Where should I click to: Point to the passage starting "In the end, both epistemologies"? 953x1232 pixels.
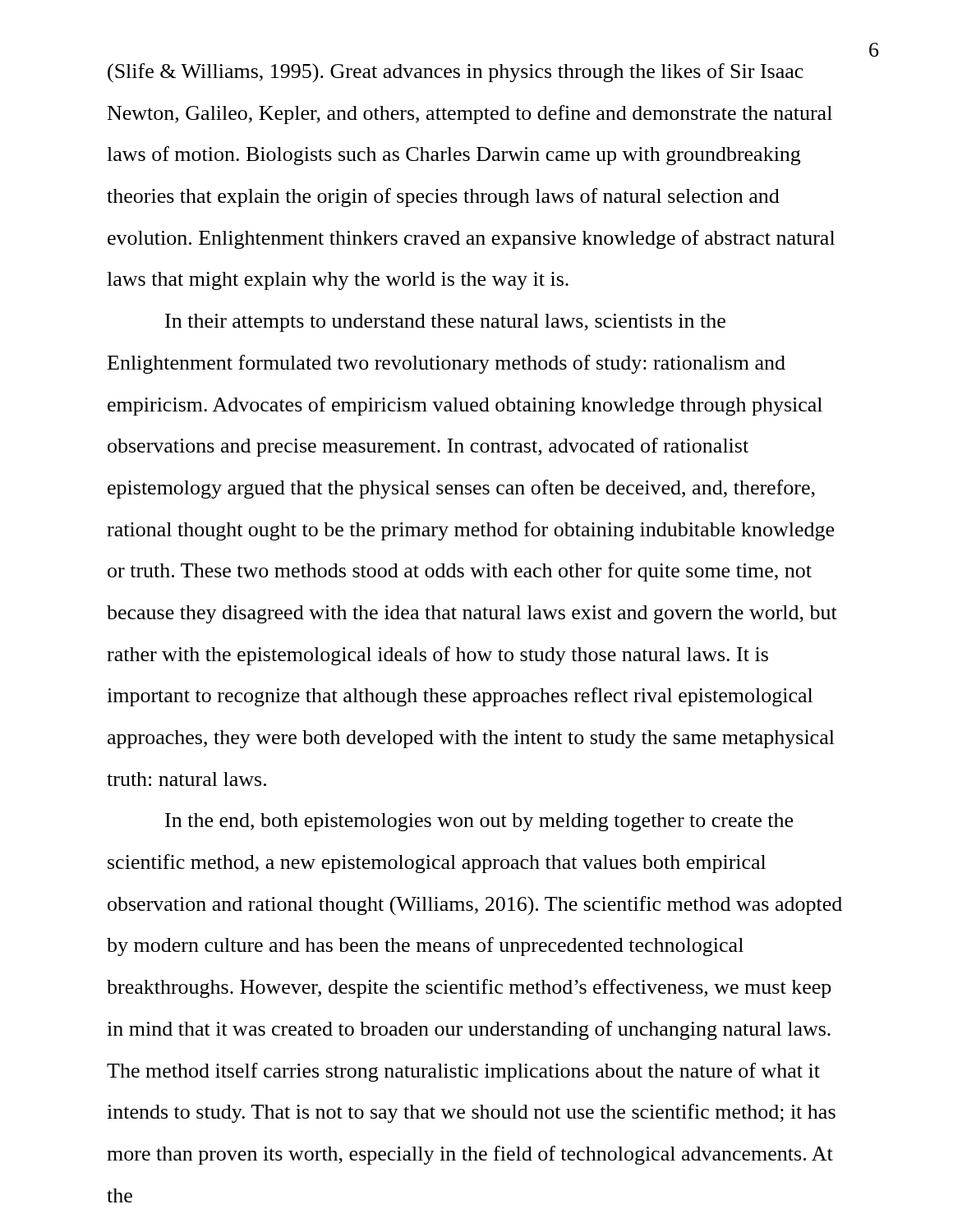click(479, 822)
